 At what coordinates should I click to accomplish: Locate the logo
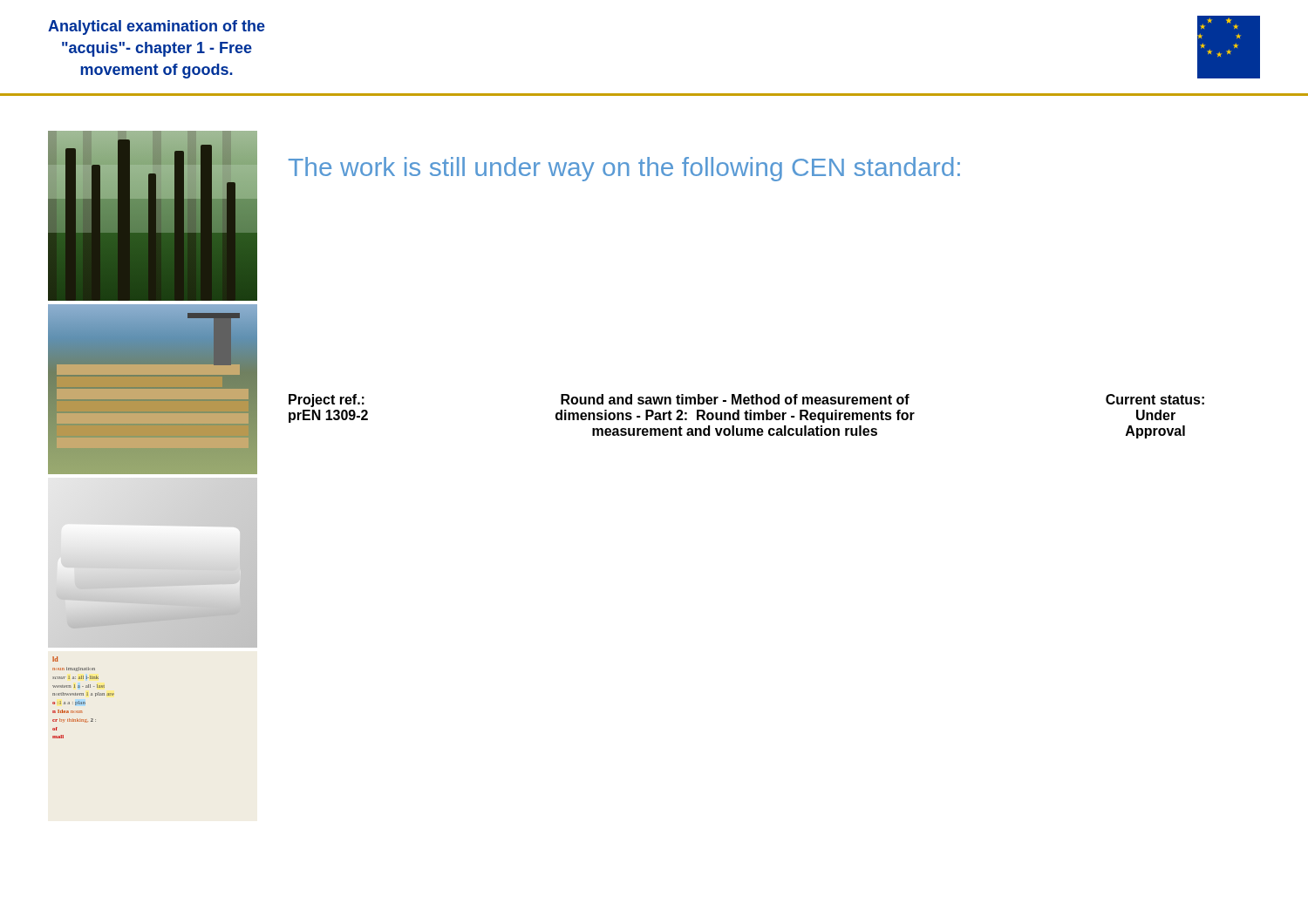1229,47
